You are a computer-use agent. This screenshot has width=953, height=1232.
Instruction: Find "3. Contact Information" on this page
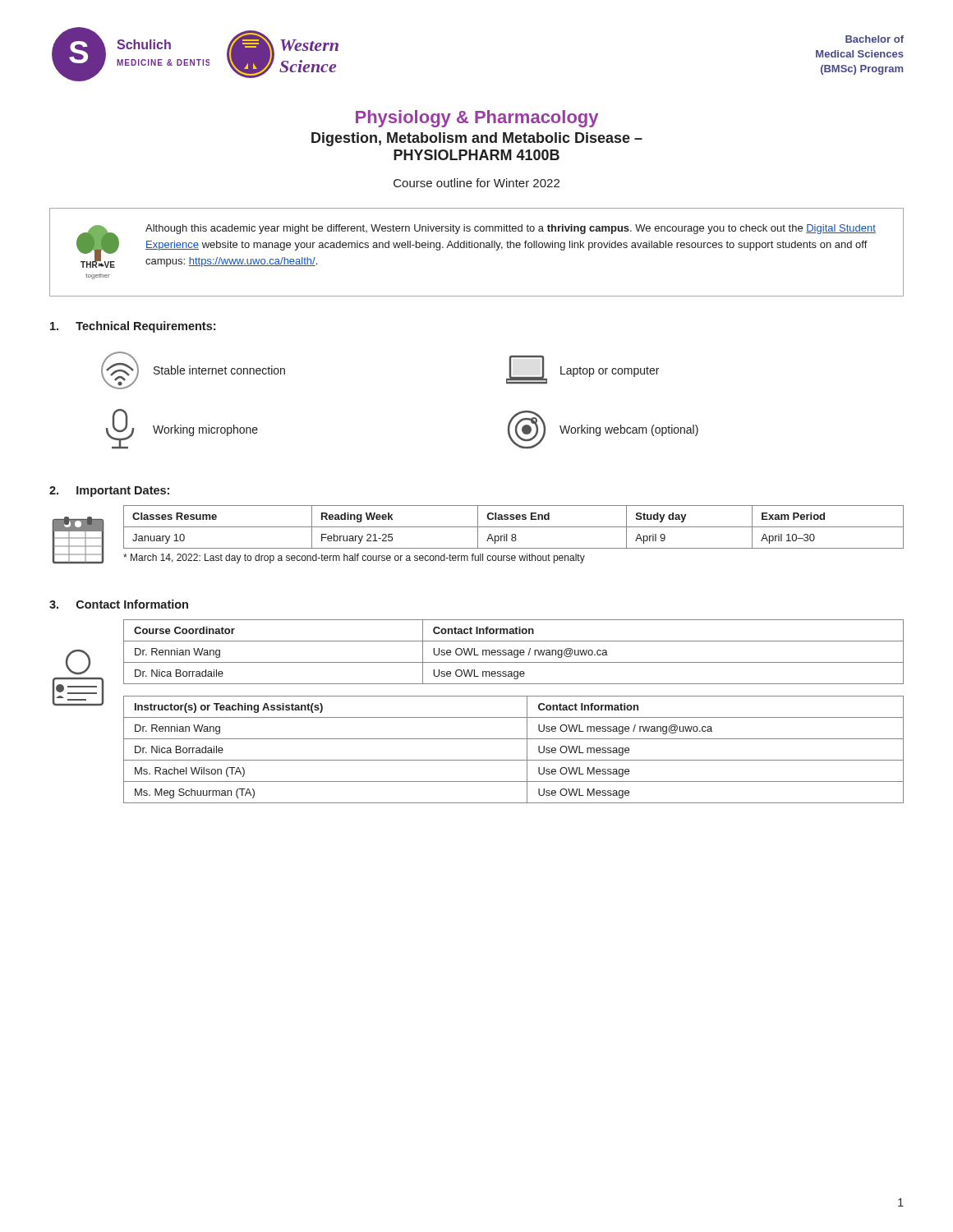(x=119, y=604)
